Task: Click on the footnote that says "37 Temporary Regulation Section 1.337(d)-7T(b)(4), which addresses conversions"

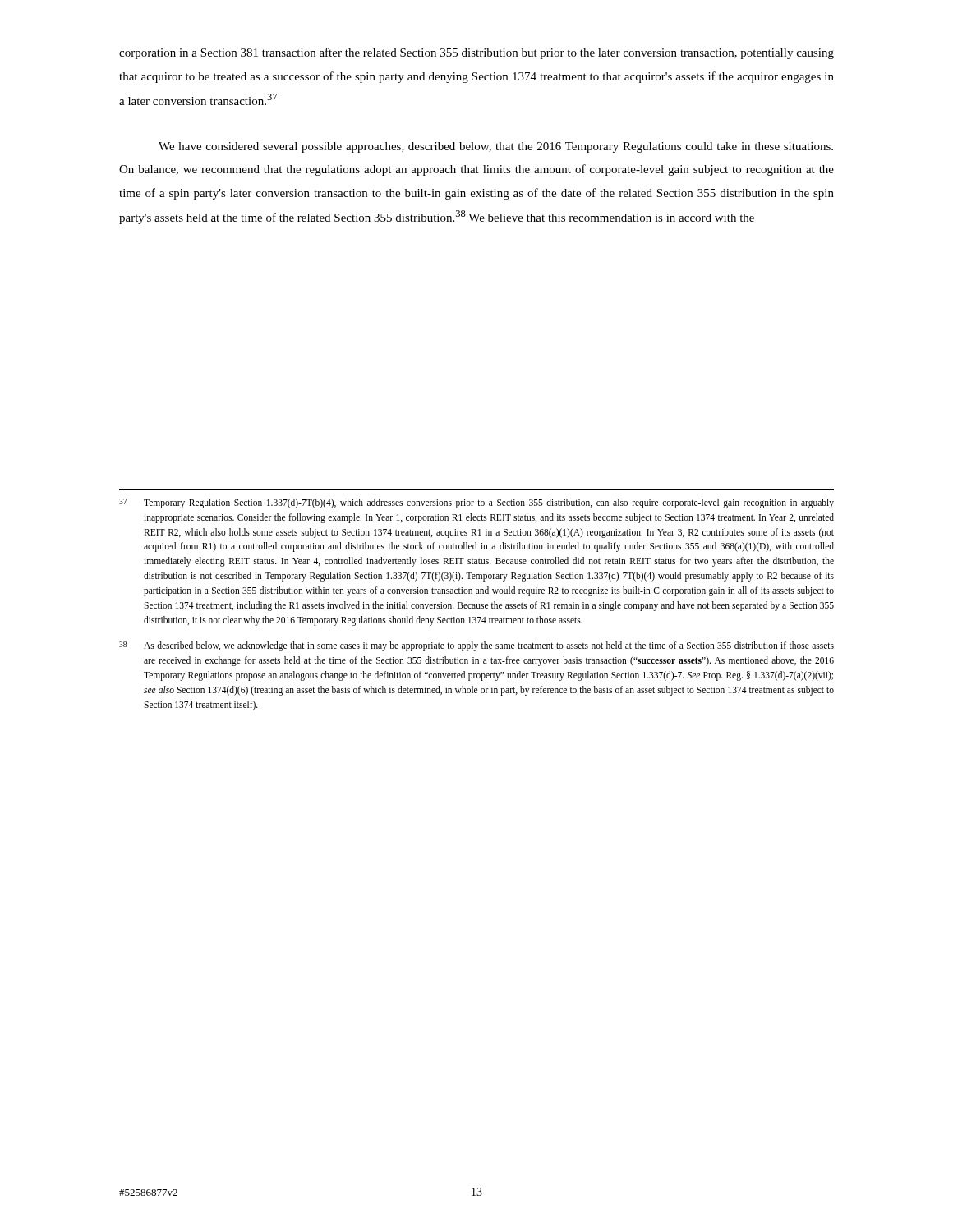Action: (476, 562)
